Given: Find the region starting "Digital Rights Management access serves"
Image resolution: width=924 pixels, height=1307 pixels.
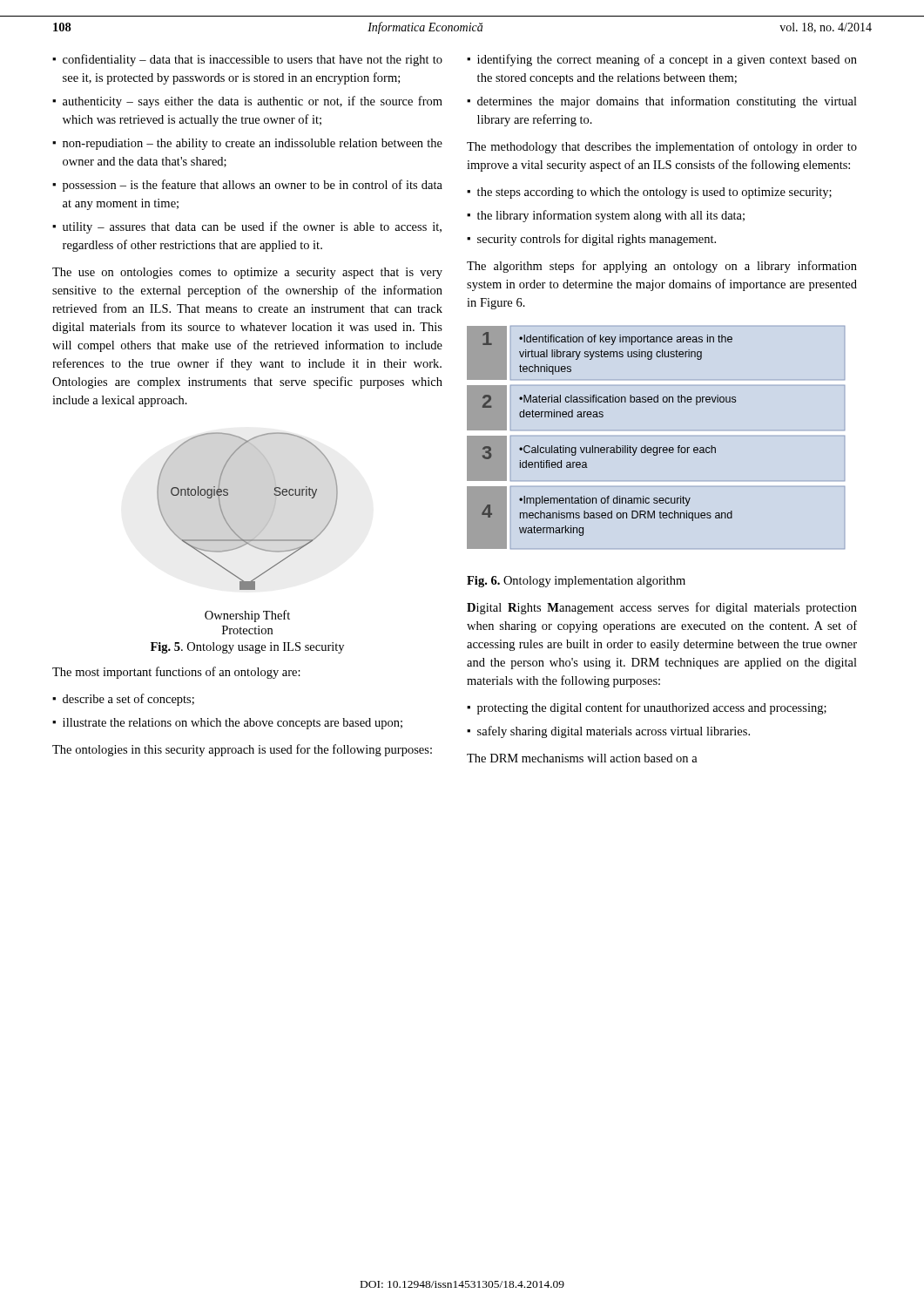Looking at the screenshot, I should (x=662, y=644).
